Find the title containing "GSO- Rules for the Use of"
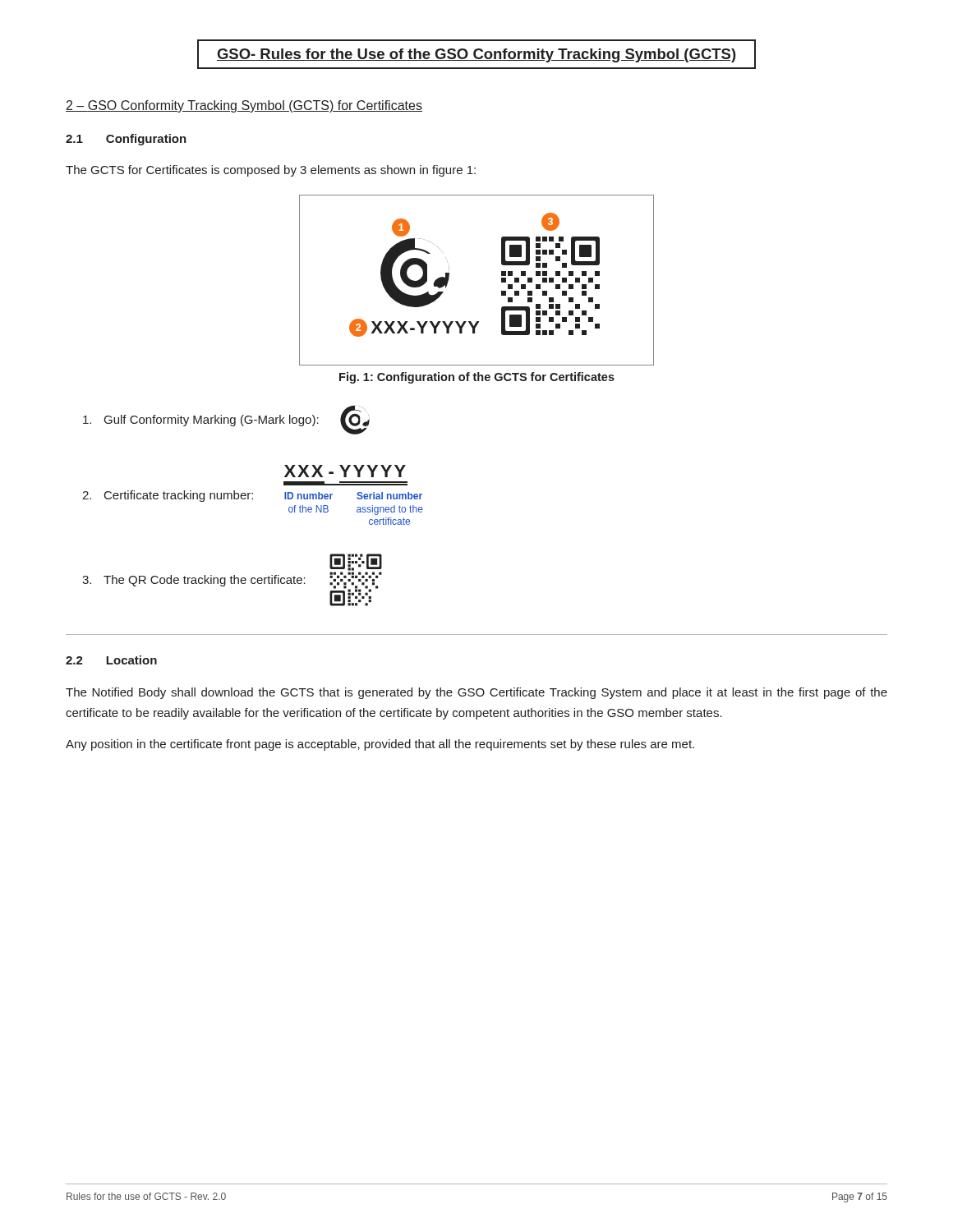 [x=476, y=54]
